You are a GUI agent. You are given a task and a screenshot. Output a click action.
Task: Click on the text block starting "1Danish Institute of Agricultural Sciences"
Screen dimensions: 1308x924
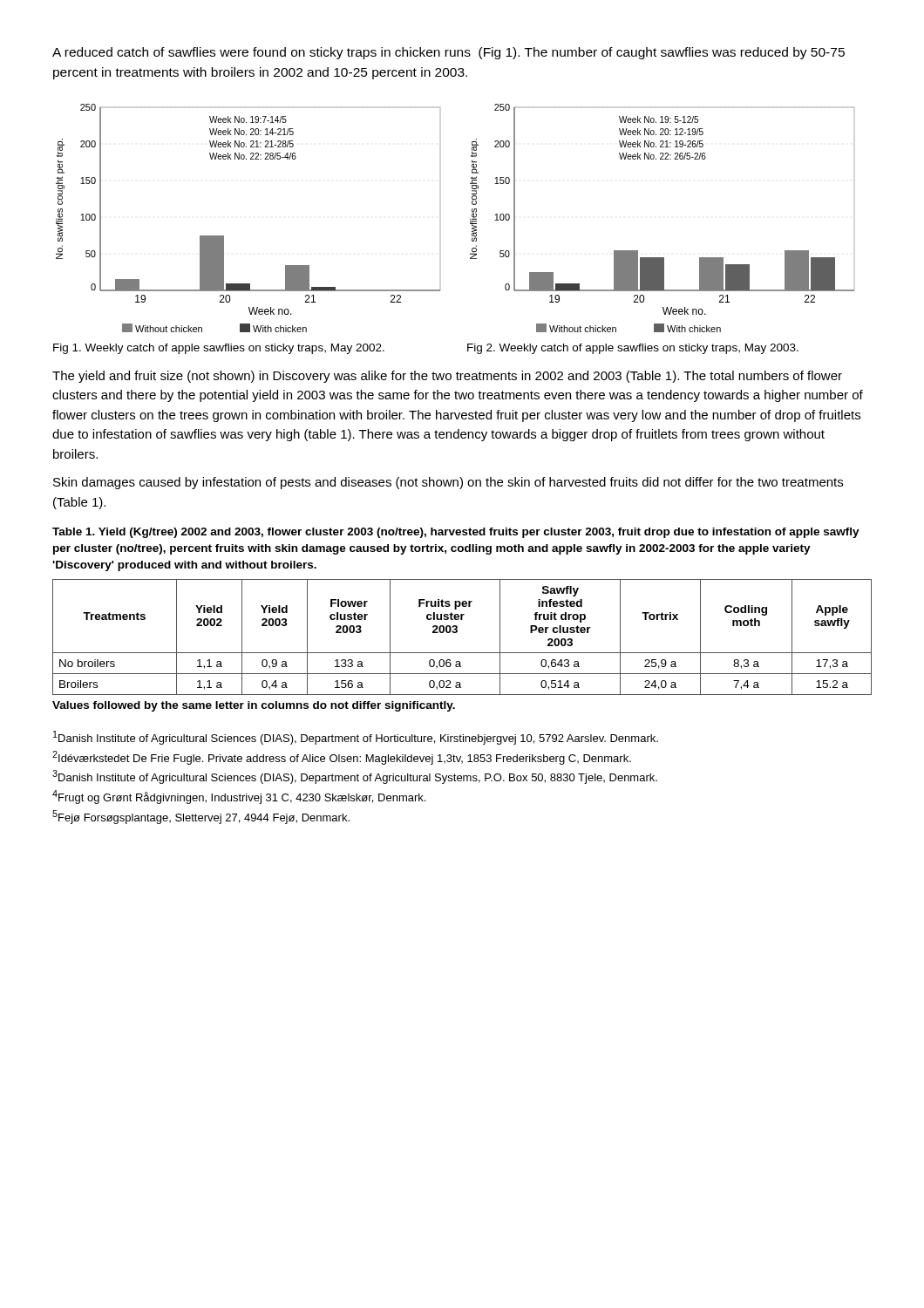[356, 737]
